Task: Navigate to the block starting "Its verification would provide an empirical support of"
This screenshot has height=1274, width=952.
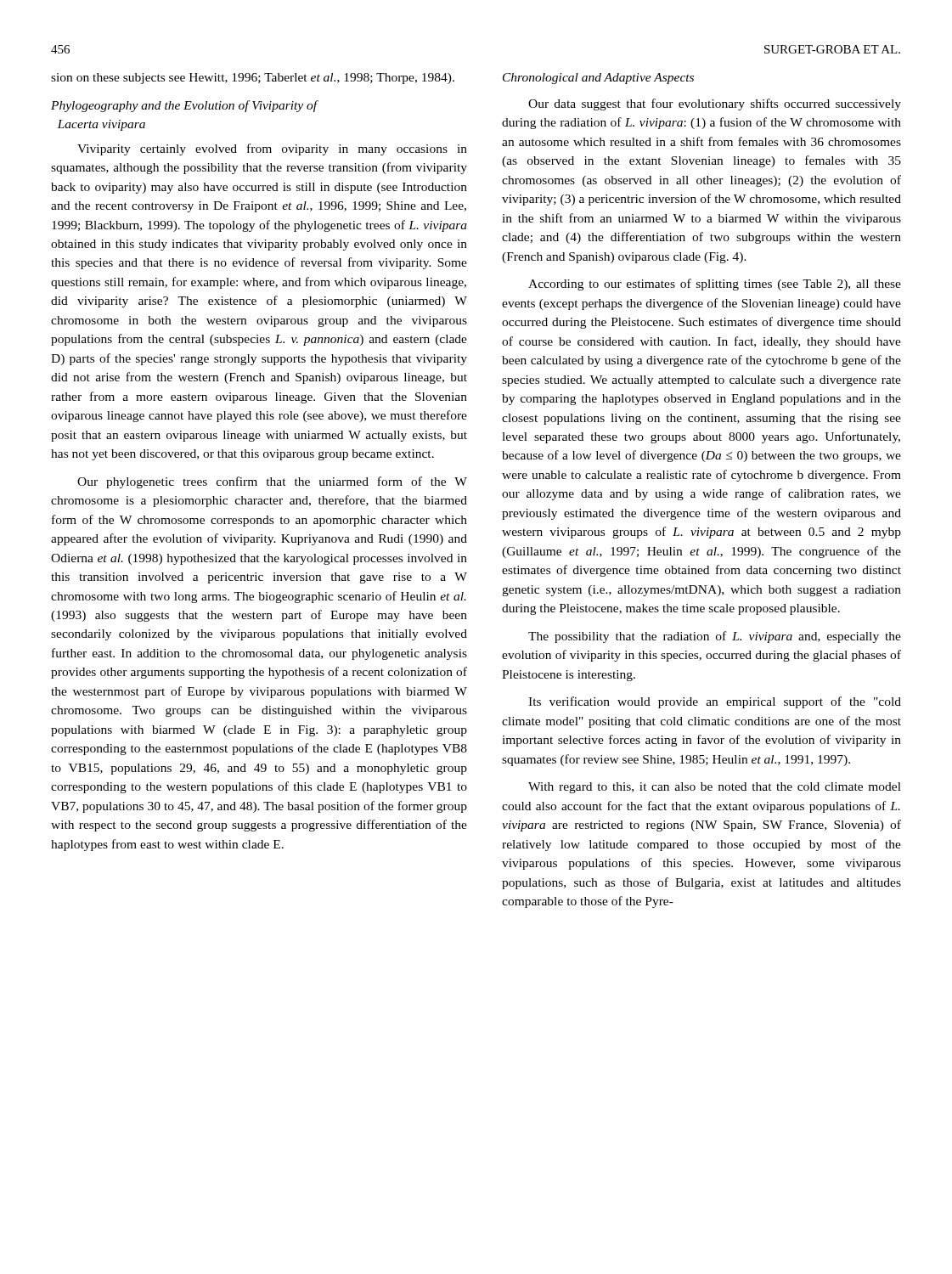Action: click(x=701, y=730)
